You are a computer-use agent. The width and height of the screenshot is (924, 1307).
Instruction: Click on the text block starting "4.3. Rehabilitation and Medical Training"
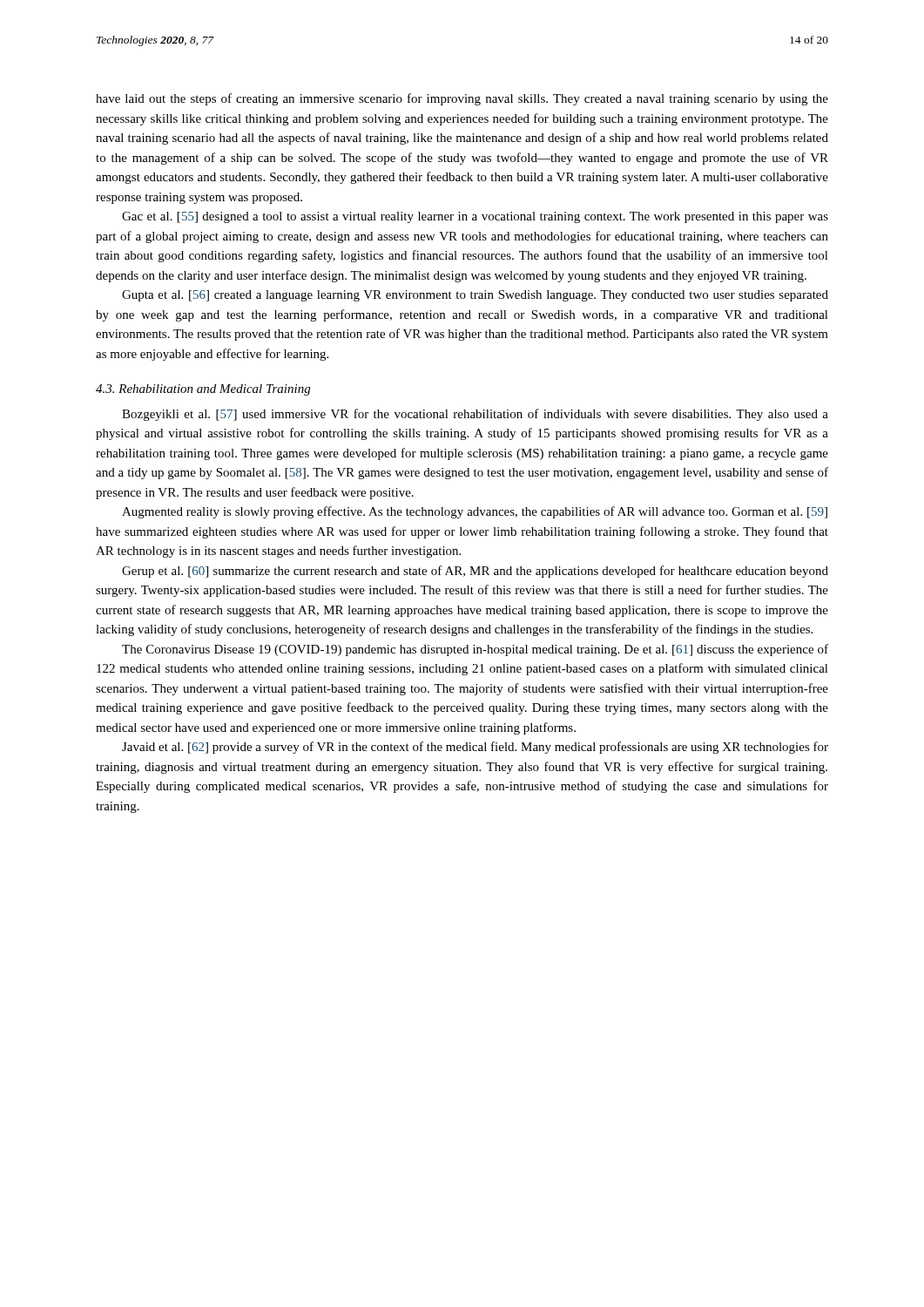[x=203, y=389]
